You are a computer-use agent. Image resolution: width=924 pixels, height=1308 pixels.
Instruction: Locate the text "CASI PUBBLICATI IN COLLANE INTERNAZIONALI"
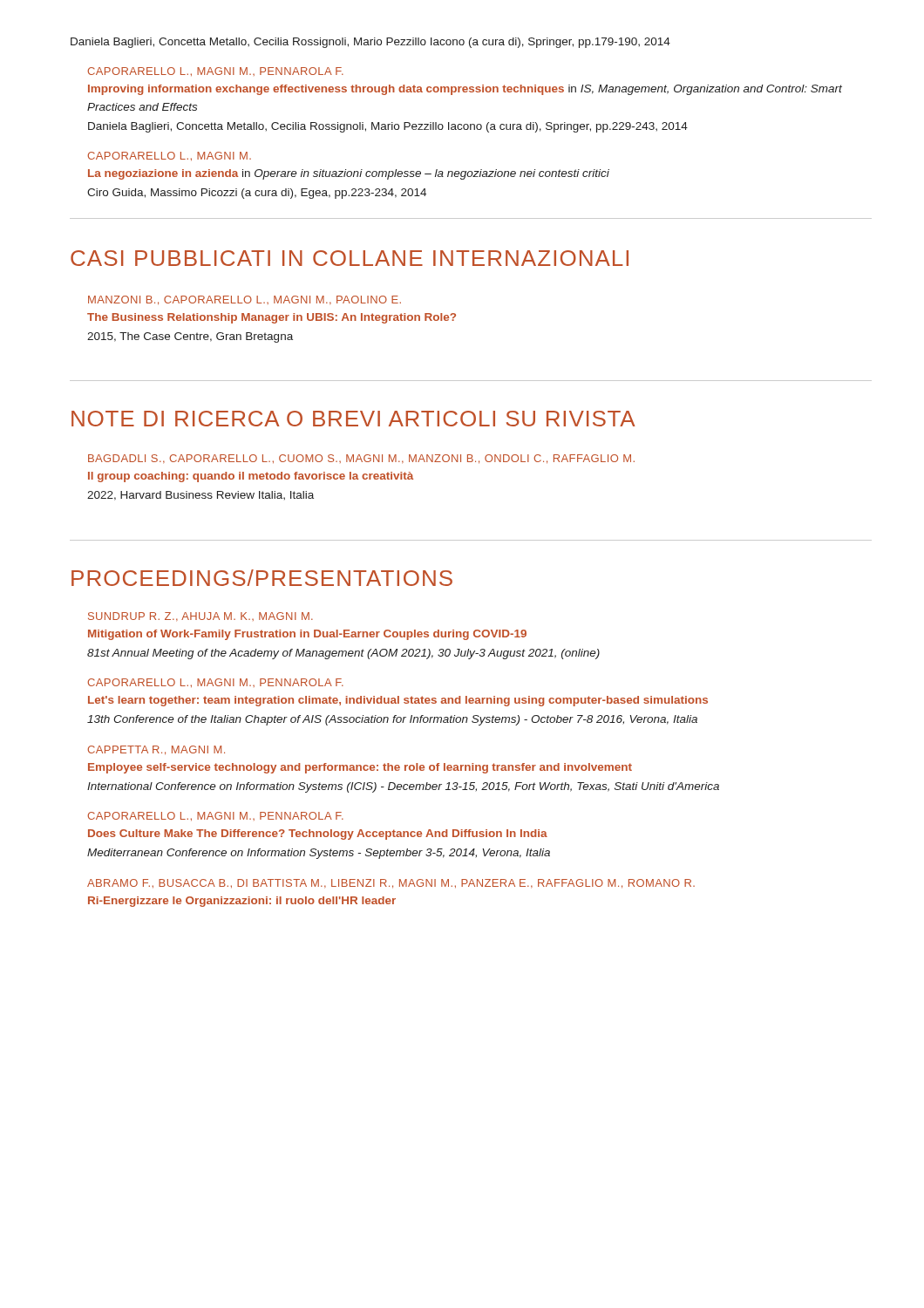tap(351, 258)
